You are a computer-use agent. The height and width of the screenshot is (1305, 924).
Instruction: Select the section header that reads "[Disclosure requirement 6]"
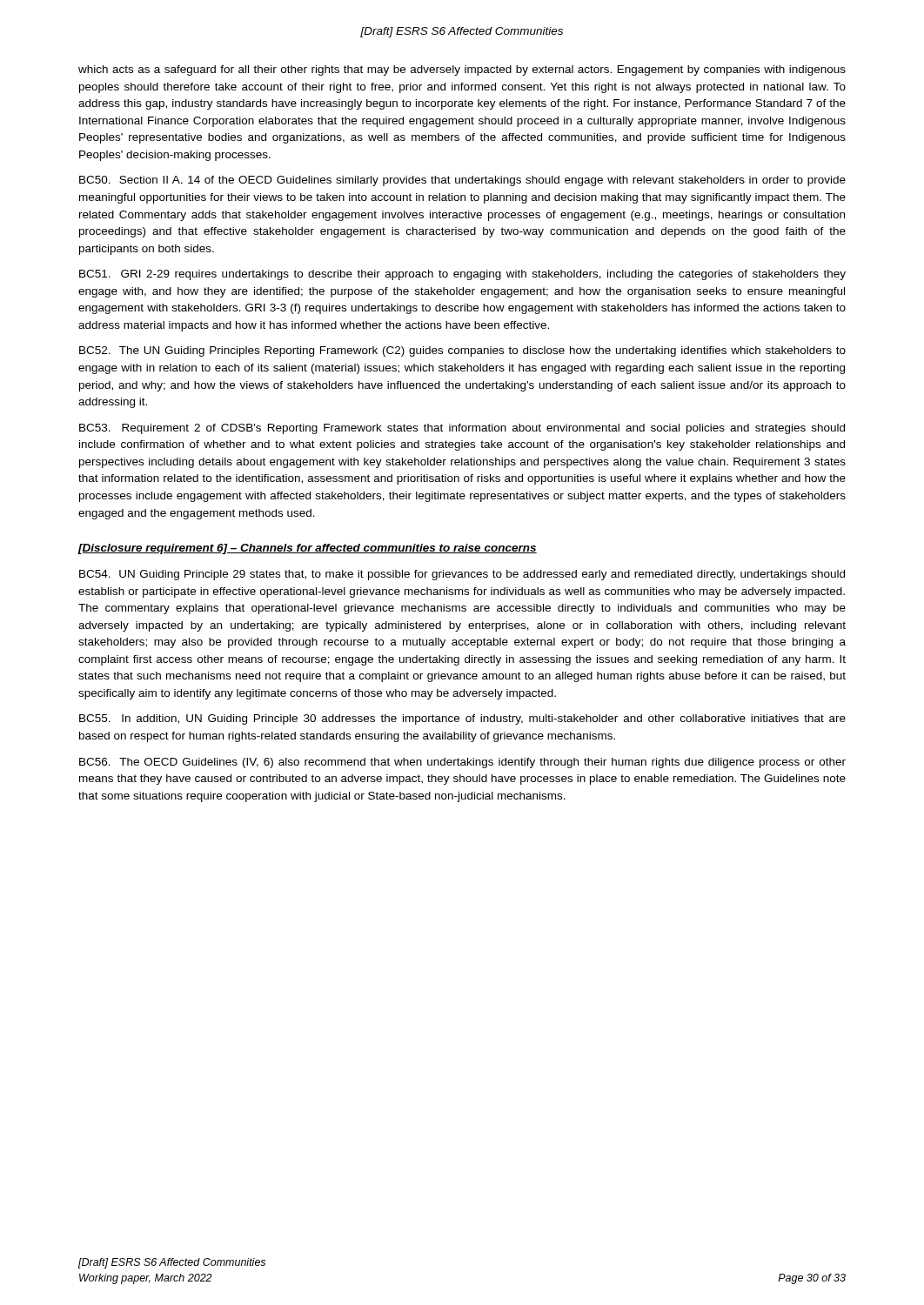[x=307, y=548]
